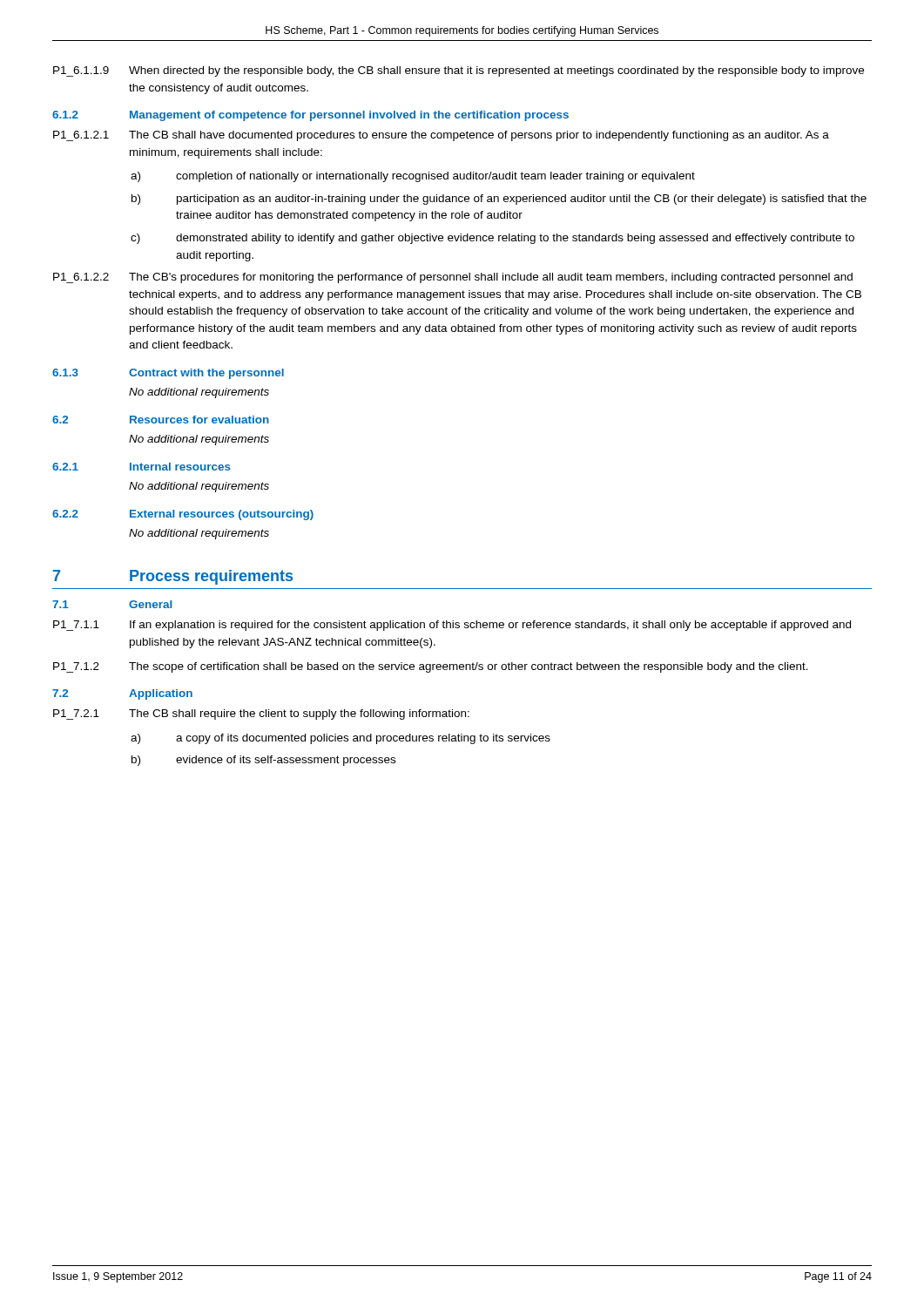Find the text block containing "P1_6.1.2.1 The CB shall have documented"
This screenshot has height=1307, width=924.
coord(462,144)
